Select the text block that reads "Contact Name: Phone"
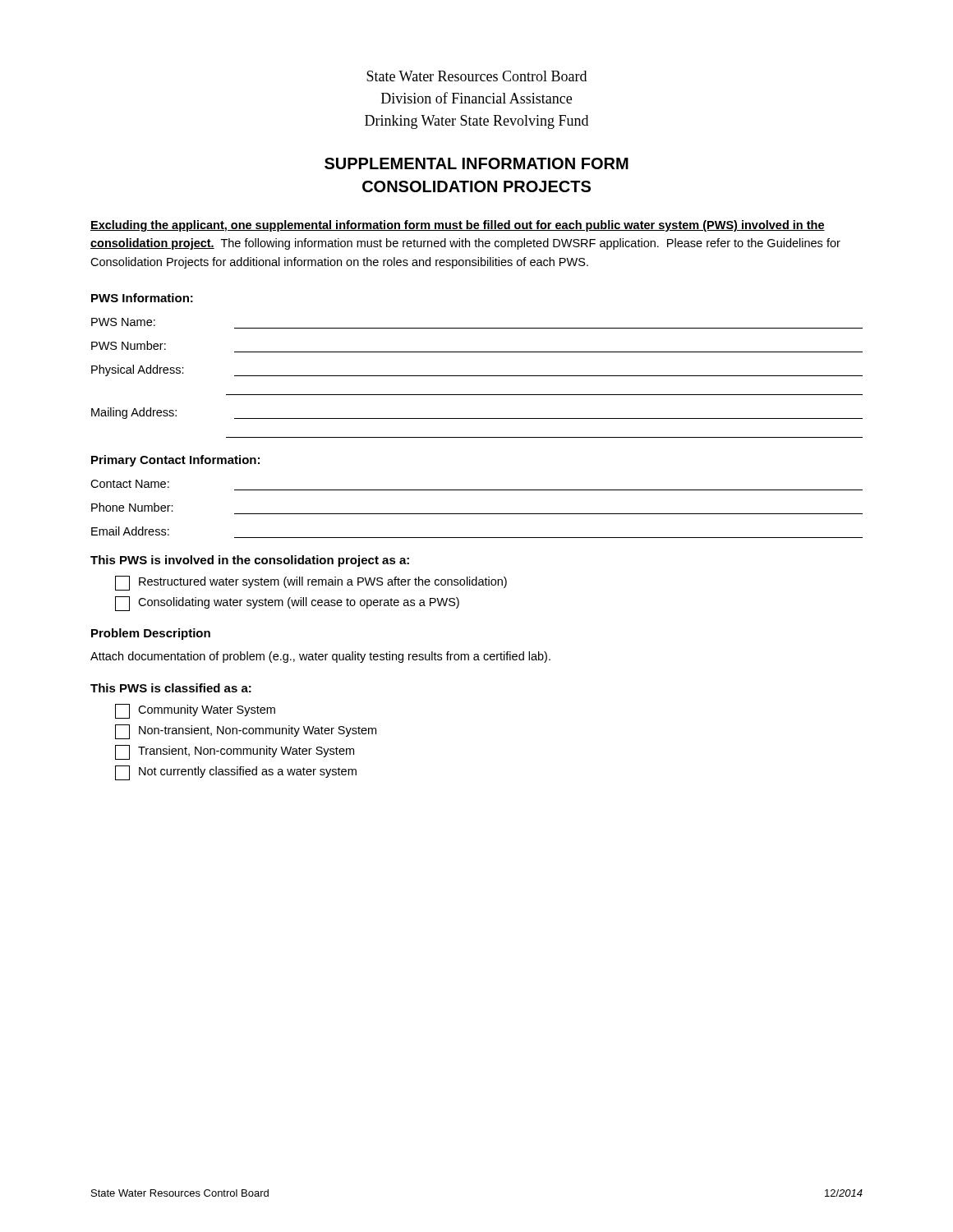 (x=476, y=507)
